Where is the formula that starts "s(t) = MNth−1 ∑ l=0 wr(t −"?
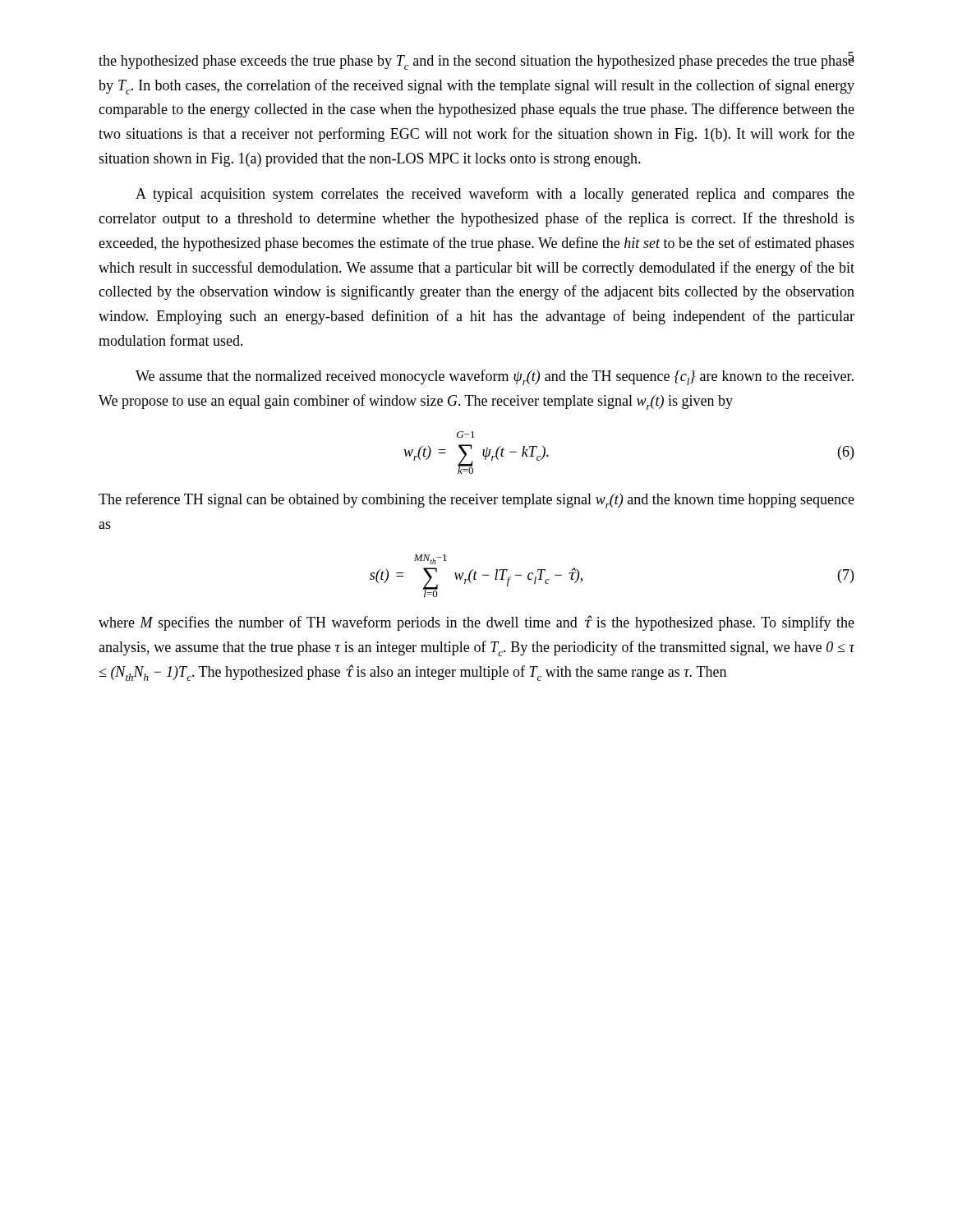This screenshot has width=953, height=1232. point(476,576)
